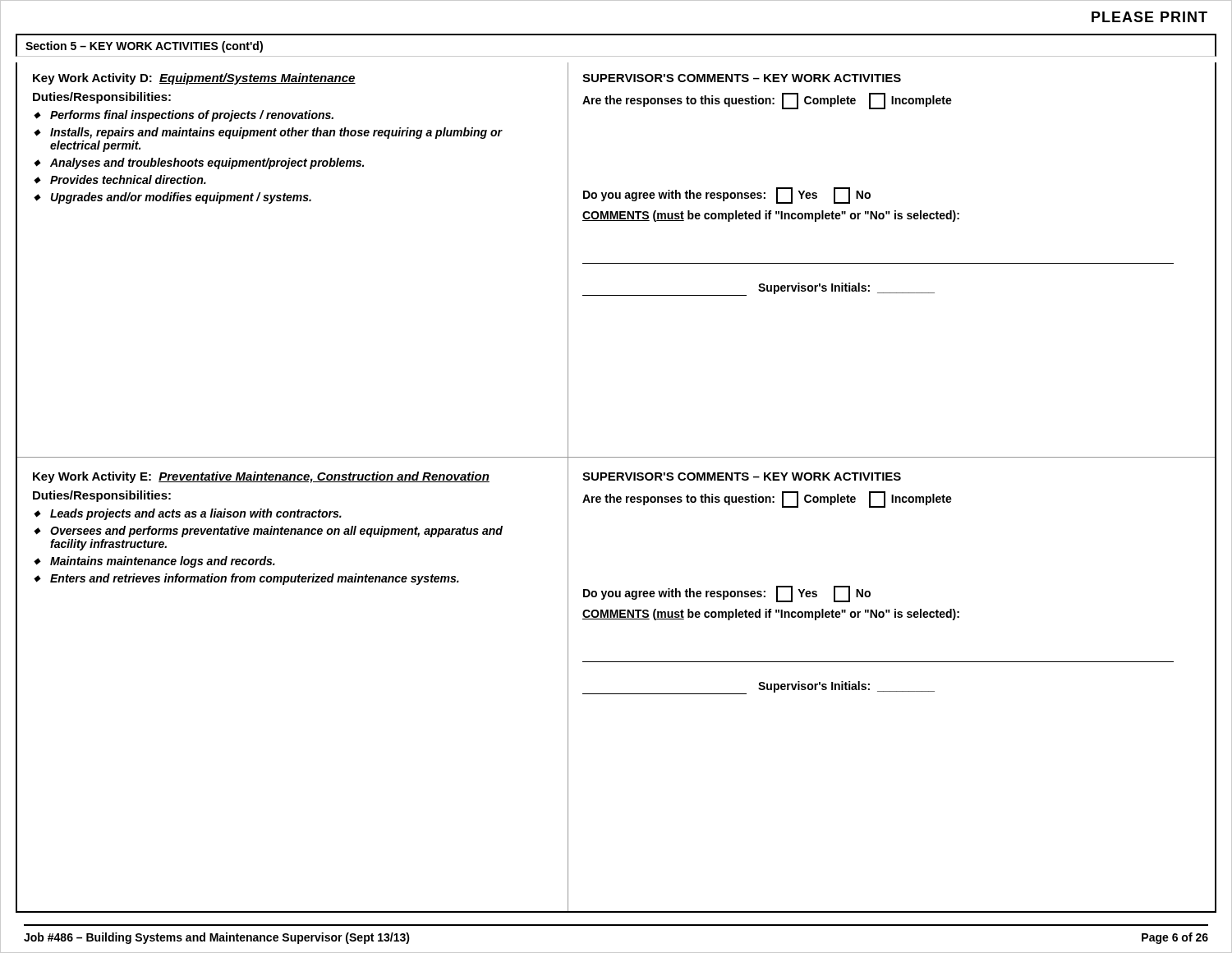Viewport: 1232px width, 953px height.
Task: Select the text starting "Leads projects and acts"
Action: tap(196, 513)
